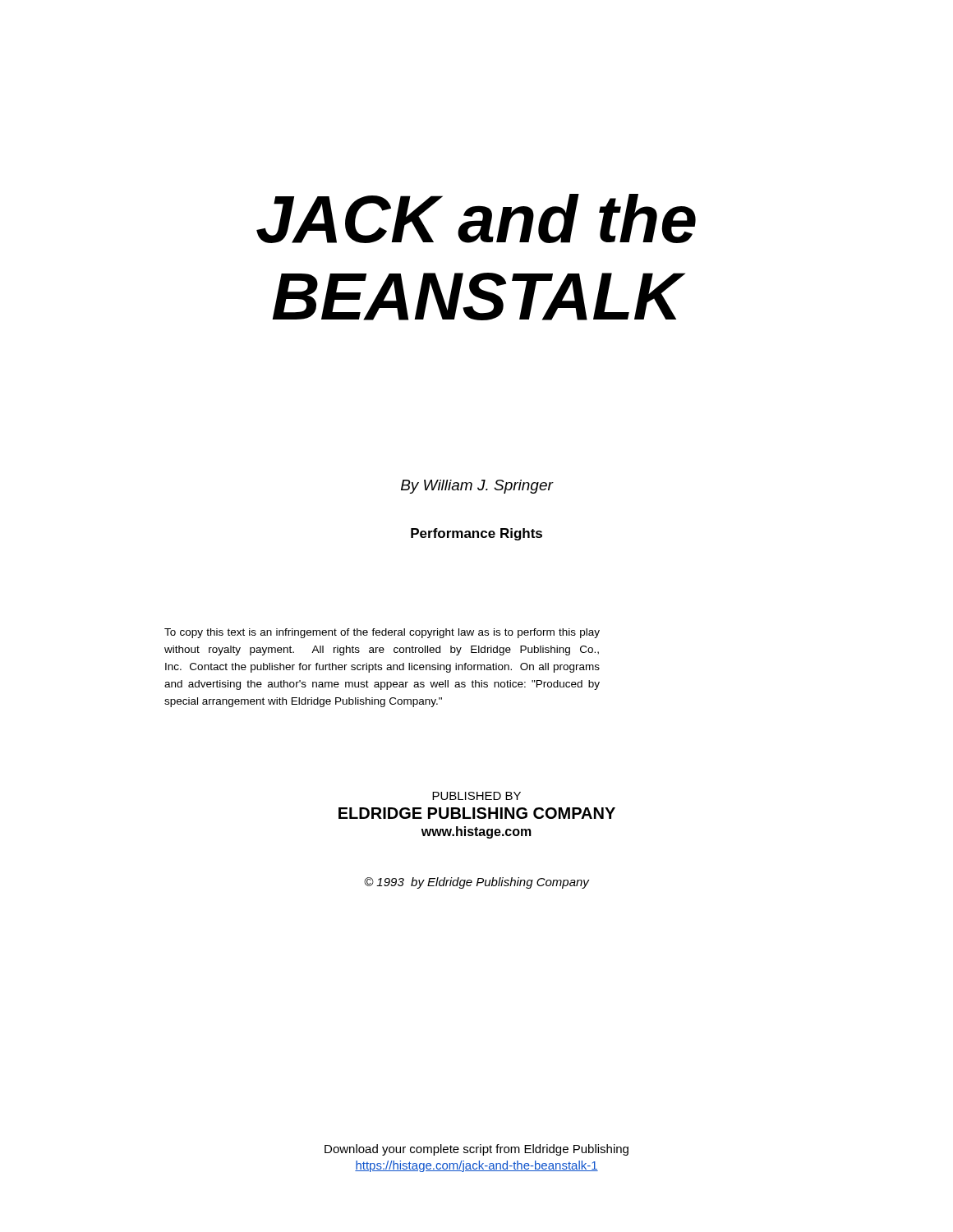Locate the section header that says "Performance Rights"
Viewport: 953px width, 1232px height.
(476, 533)
